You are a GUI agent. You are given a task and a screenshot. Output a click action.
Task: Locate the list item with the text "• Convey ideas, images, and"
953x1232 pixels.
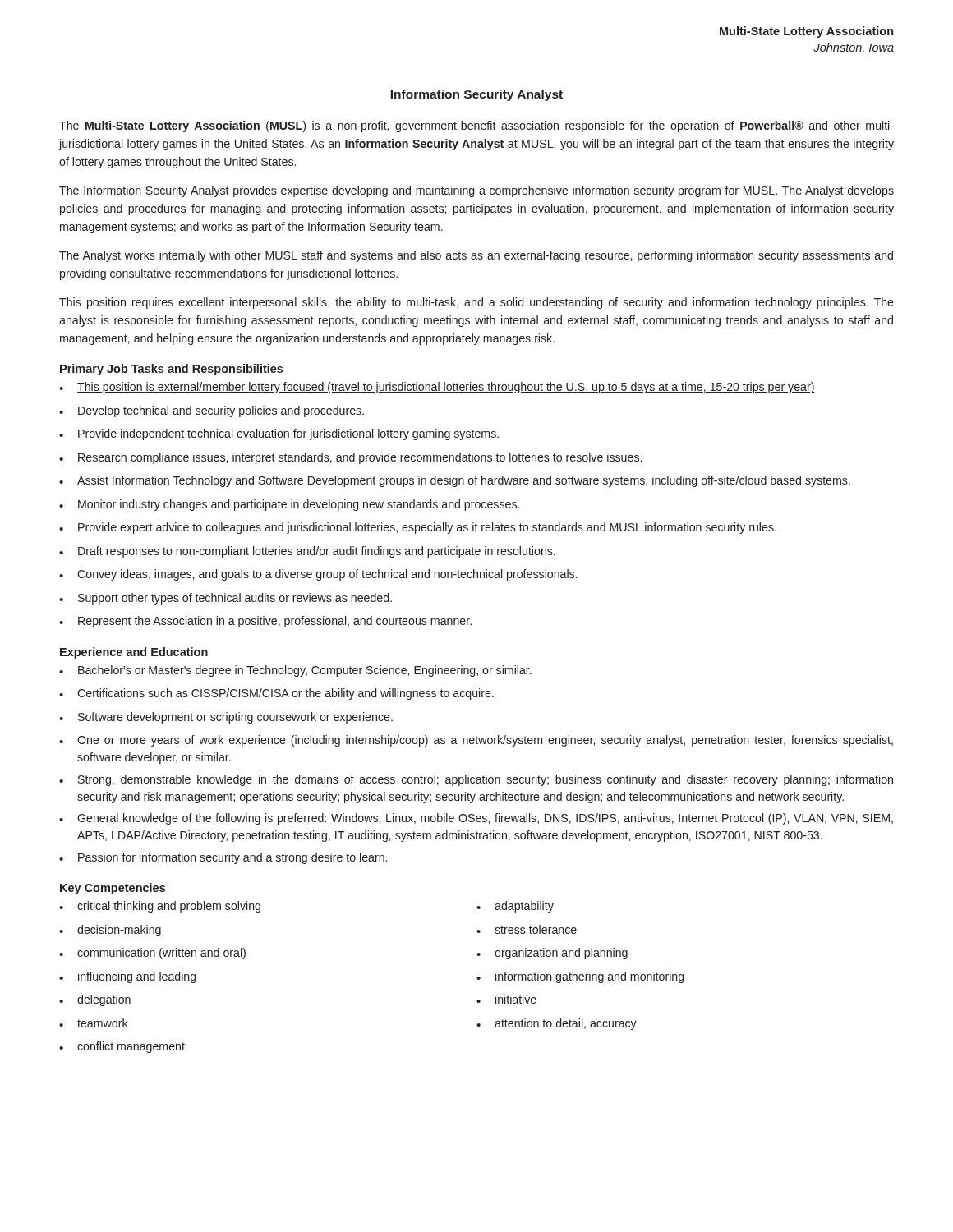(x=476, y=576)
